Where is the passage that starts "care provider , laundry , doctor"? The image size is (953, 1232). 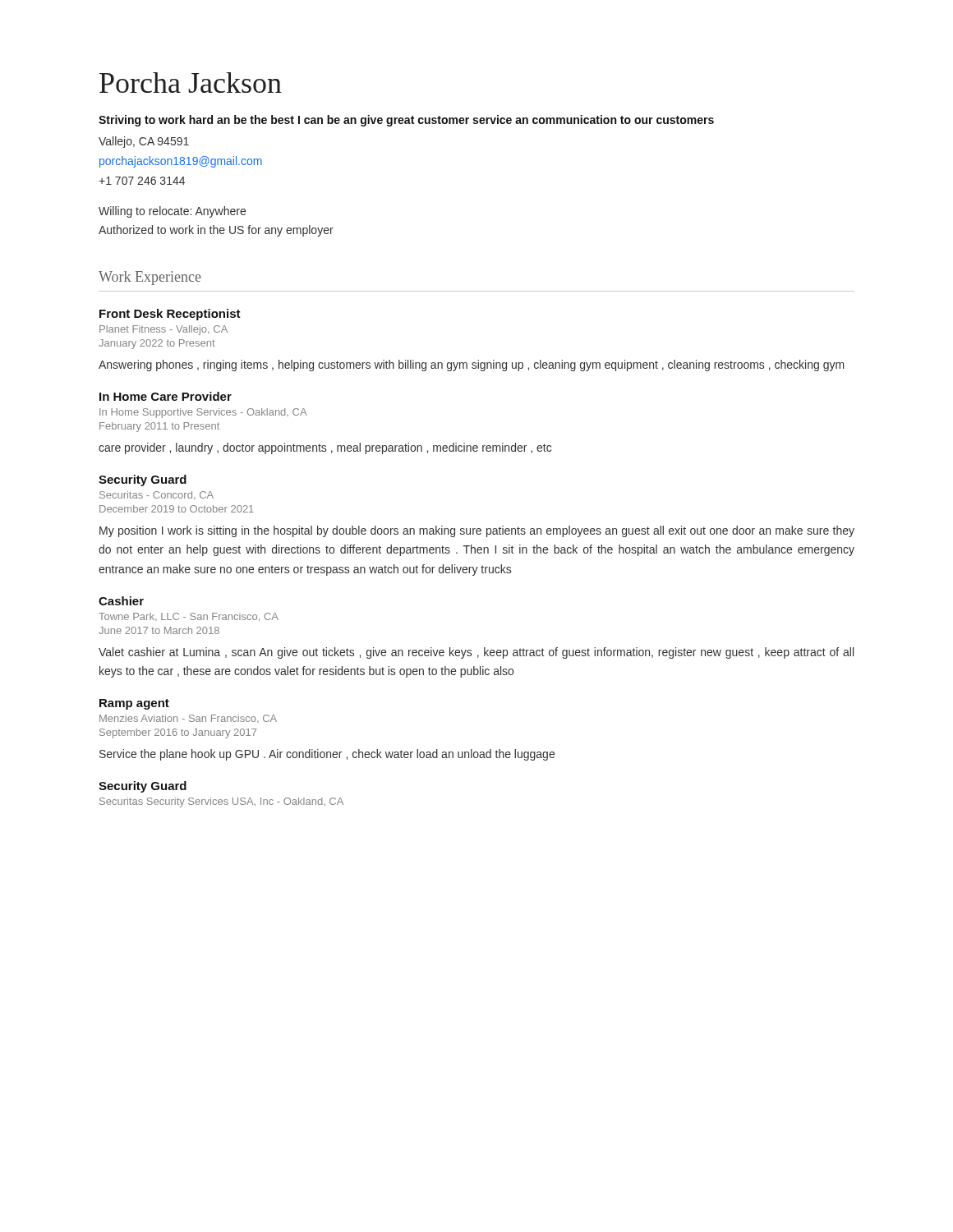tap(476, 448)
